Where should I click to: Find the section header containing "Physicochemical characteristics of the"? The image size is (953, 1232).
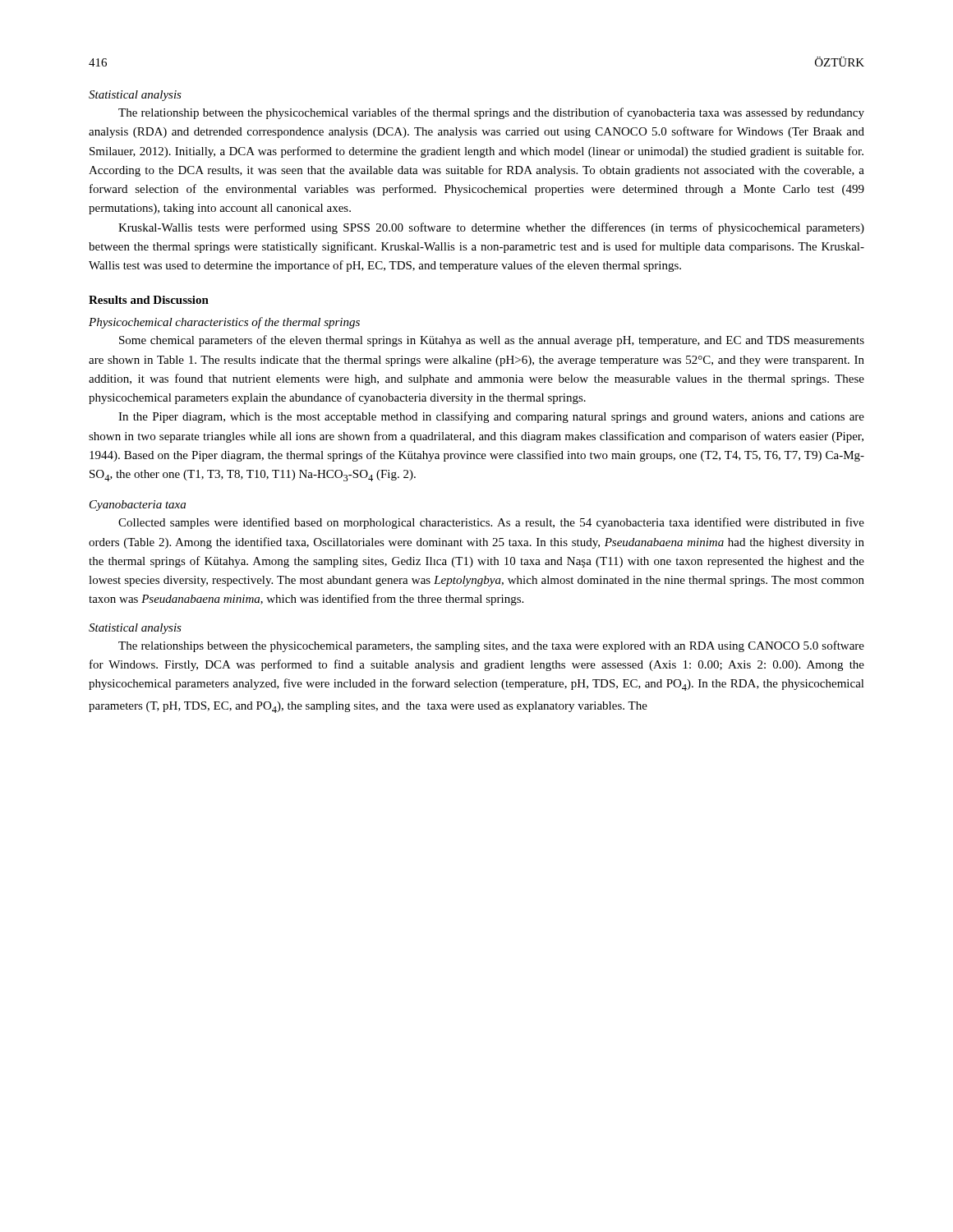(224, 322)
